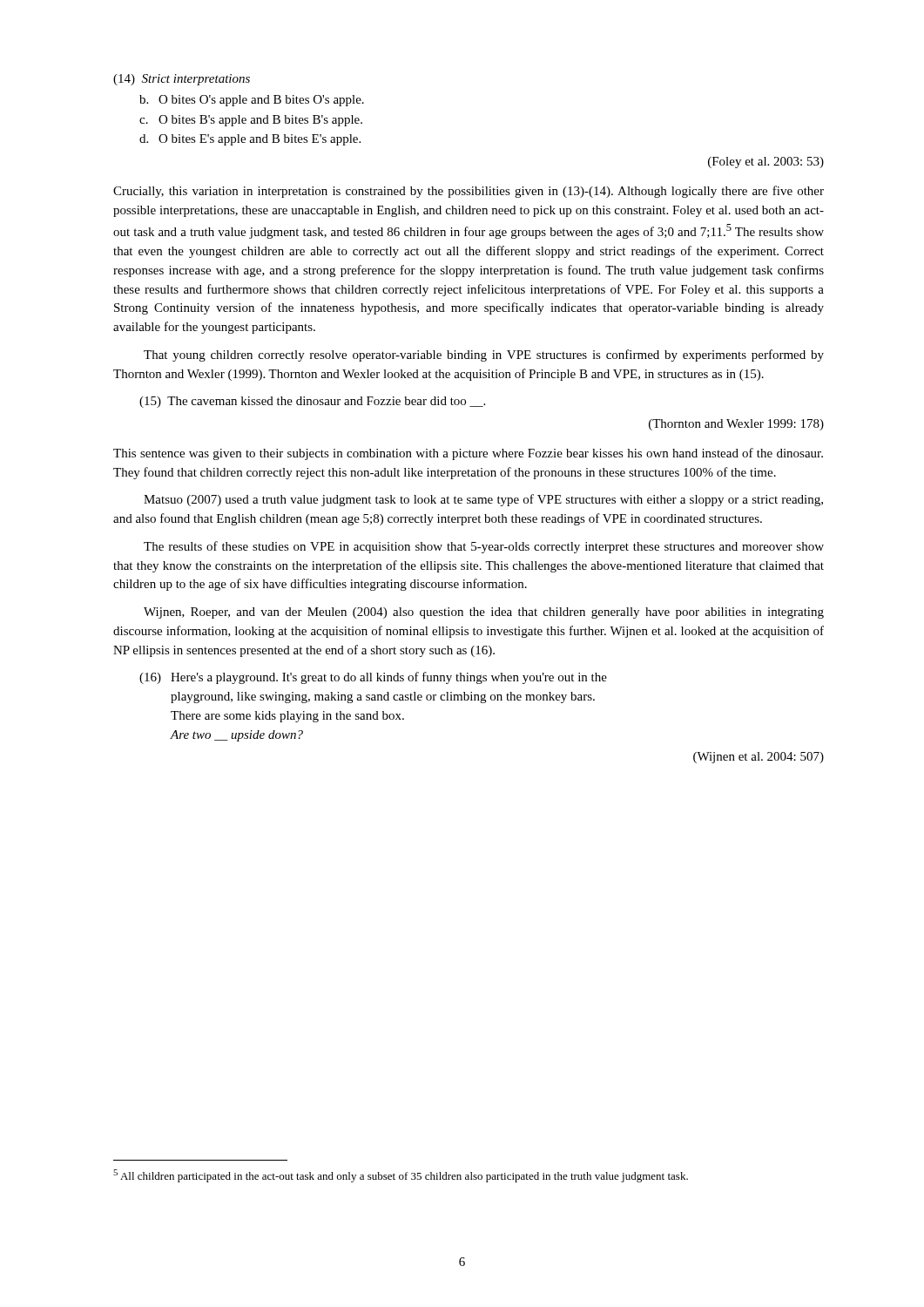
Task: Click on the text block that says "This sentence was"
Action: (469, 462)
